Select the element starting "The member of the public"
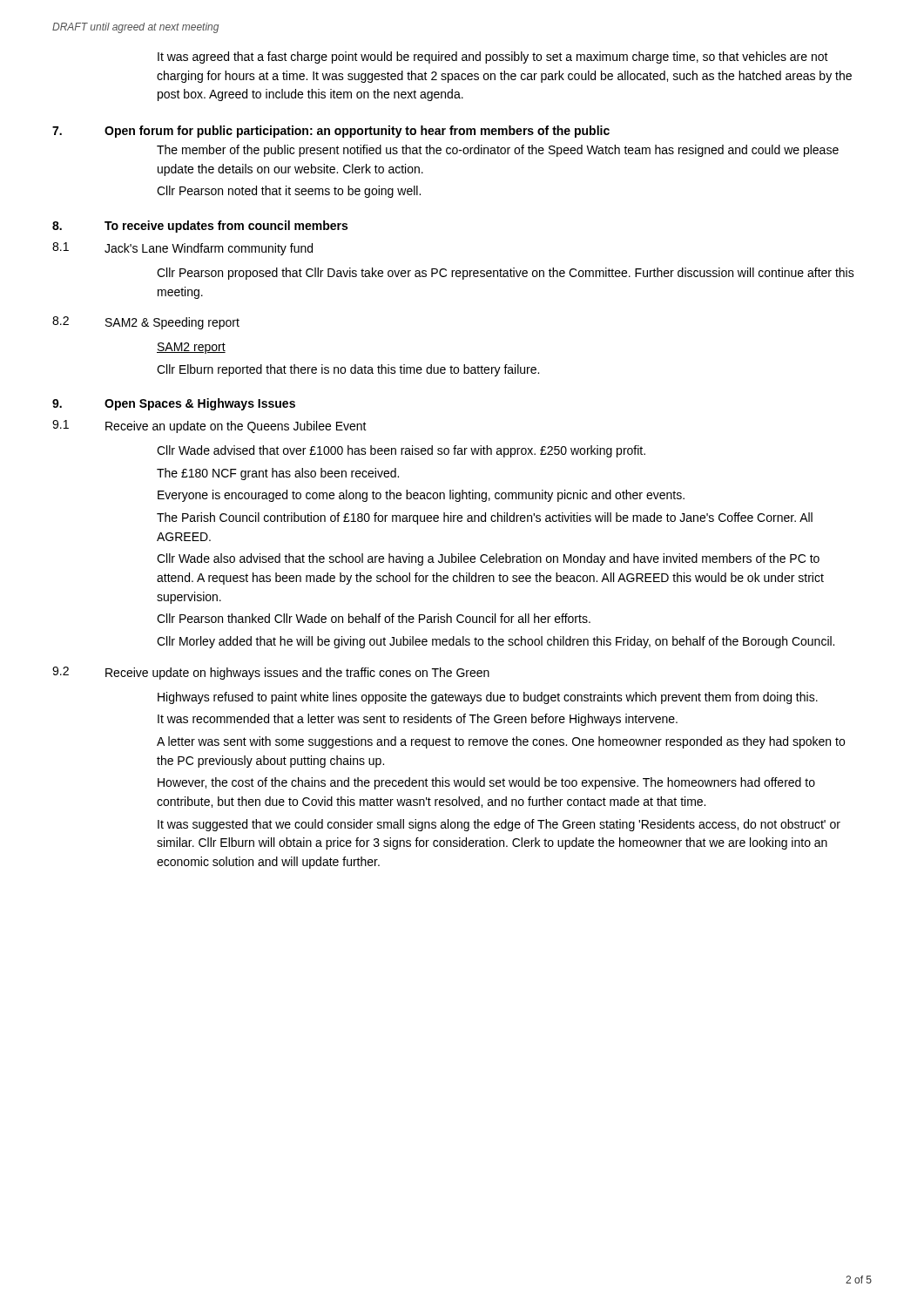 (x=498, y=151)
